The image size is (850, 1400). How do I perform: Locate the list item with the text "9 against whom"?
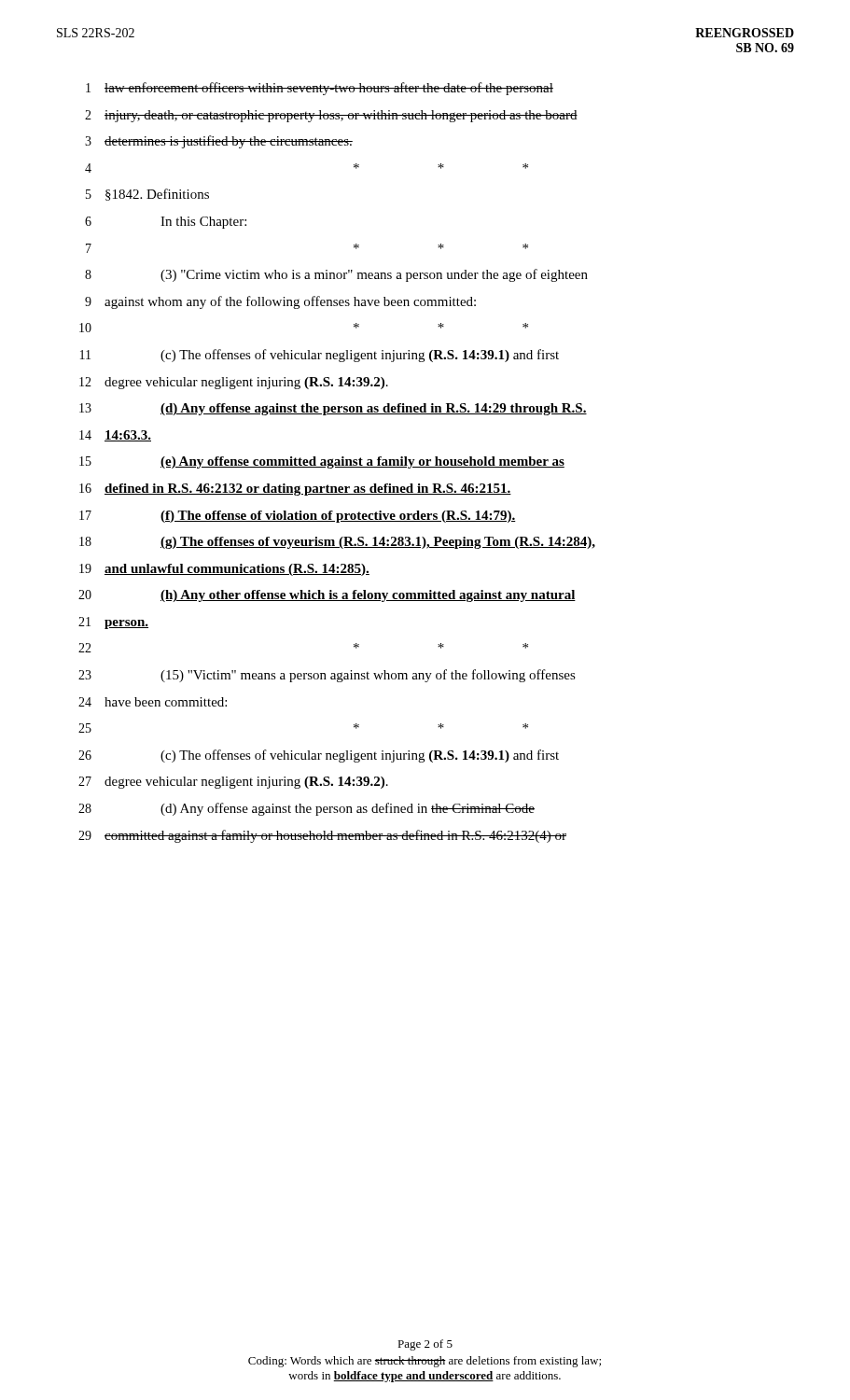pyautogui.click(x=425, y=301)
